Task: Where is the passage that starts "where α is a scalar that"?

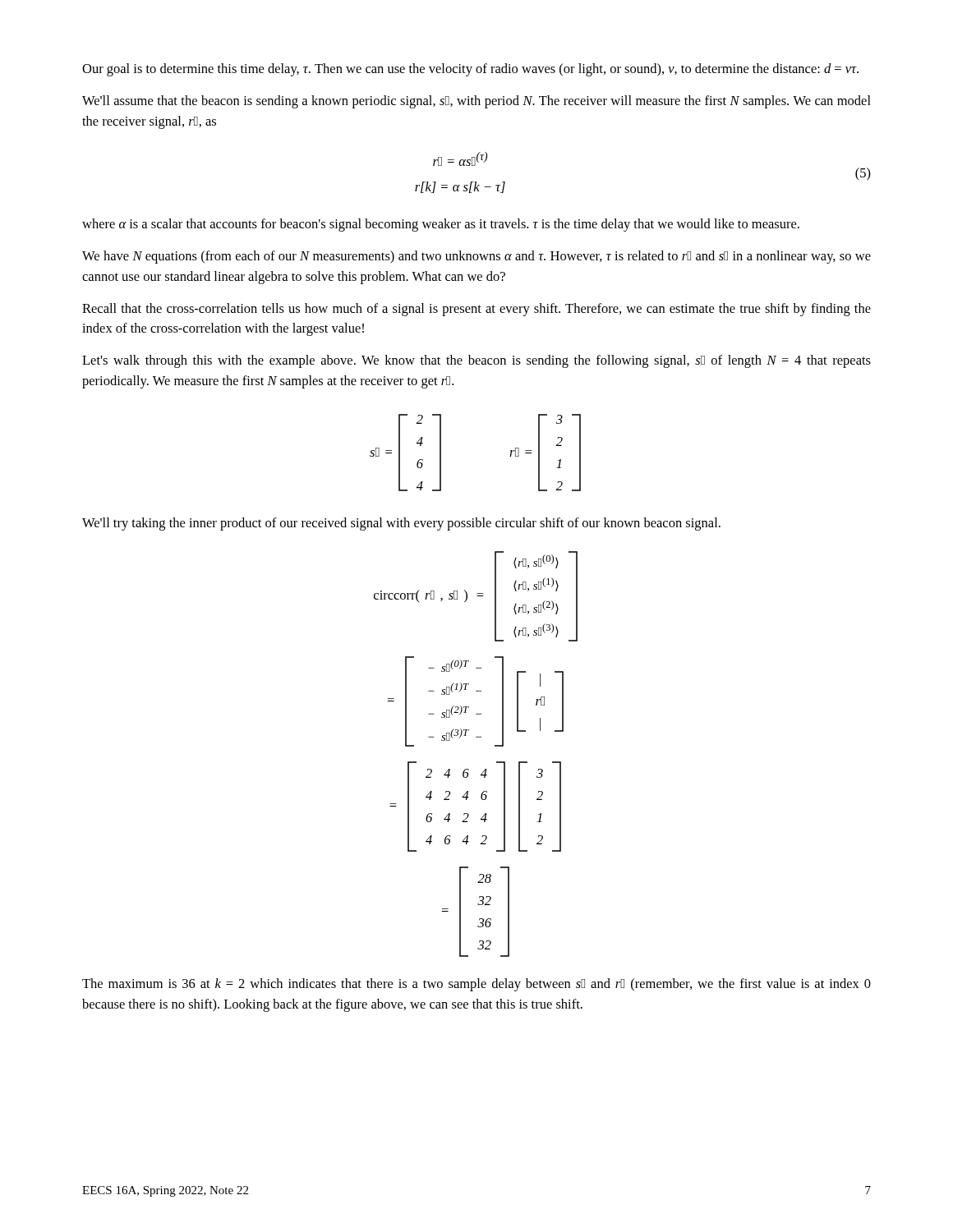Action: coord(441,224)
